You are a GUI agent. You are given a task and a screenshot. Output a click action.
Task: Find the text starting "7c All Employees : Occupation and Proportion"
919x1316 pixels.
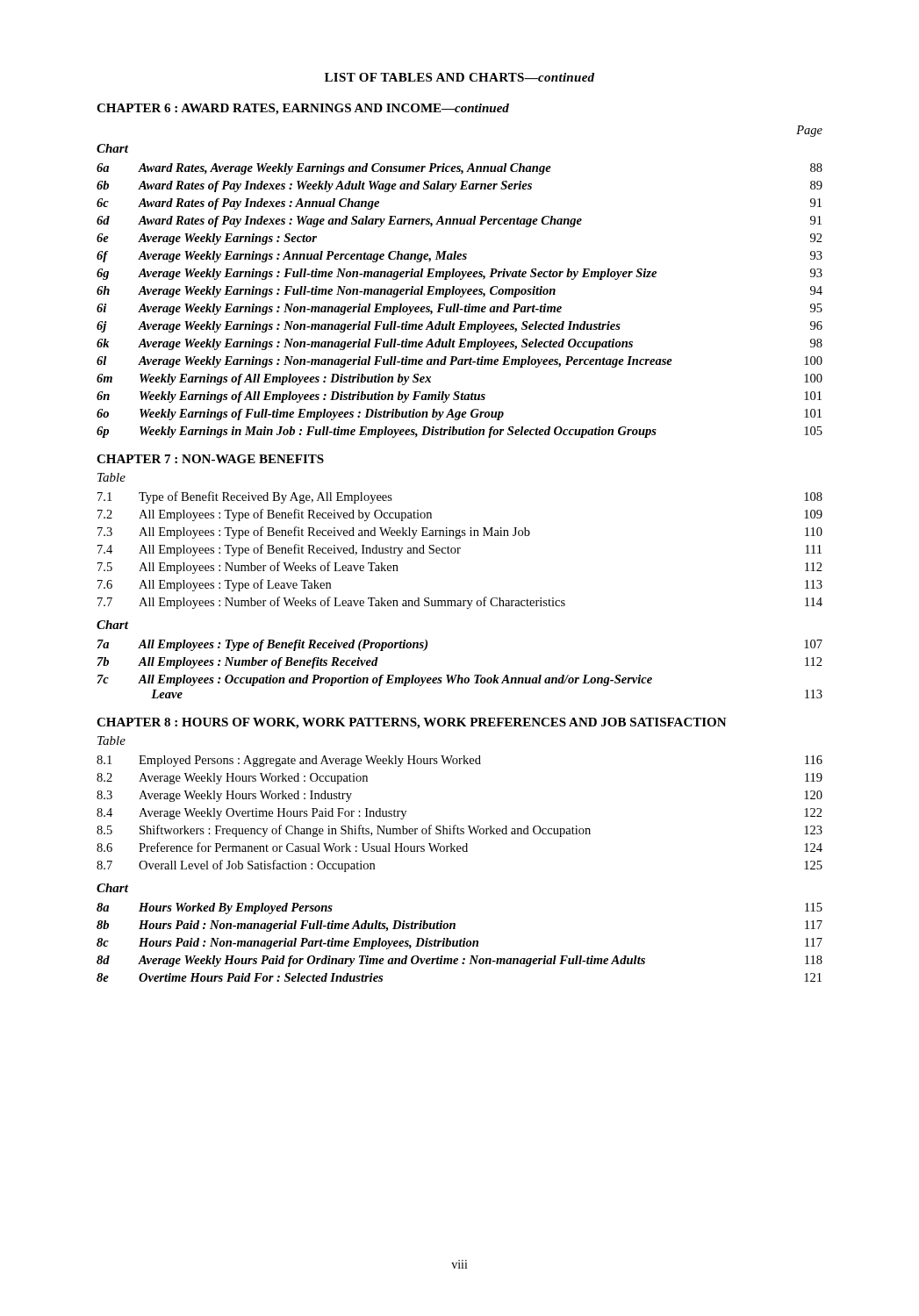click(460, 686)
